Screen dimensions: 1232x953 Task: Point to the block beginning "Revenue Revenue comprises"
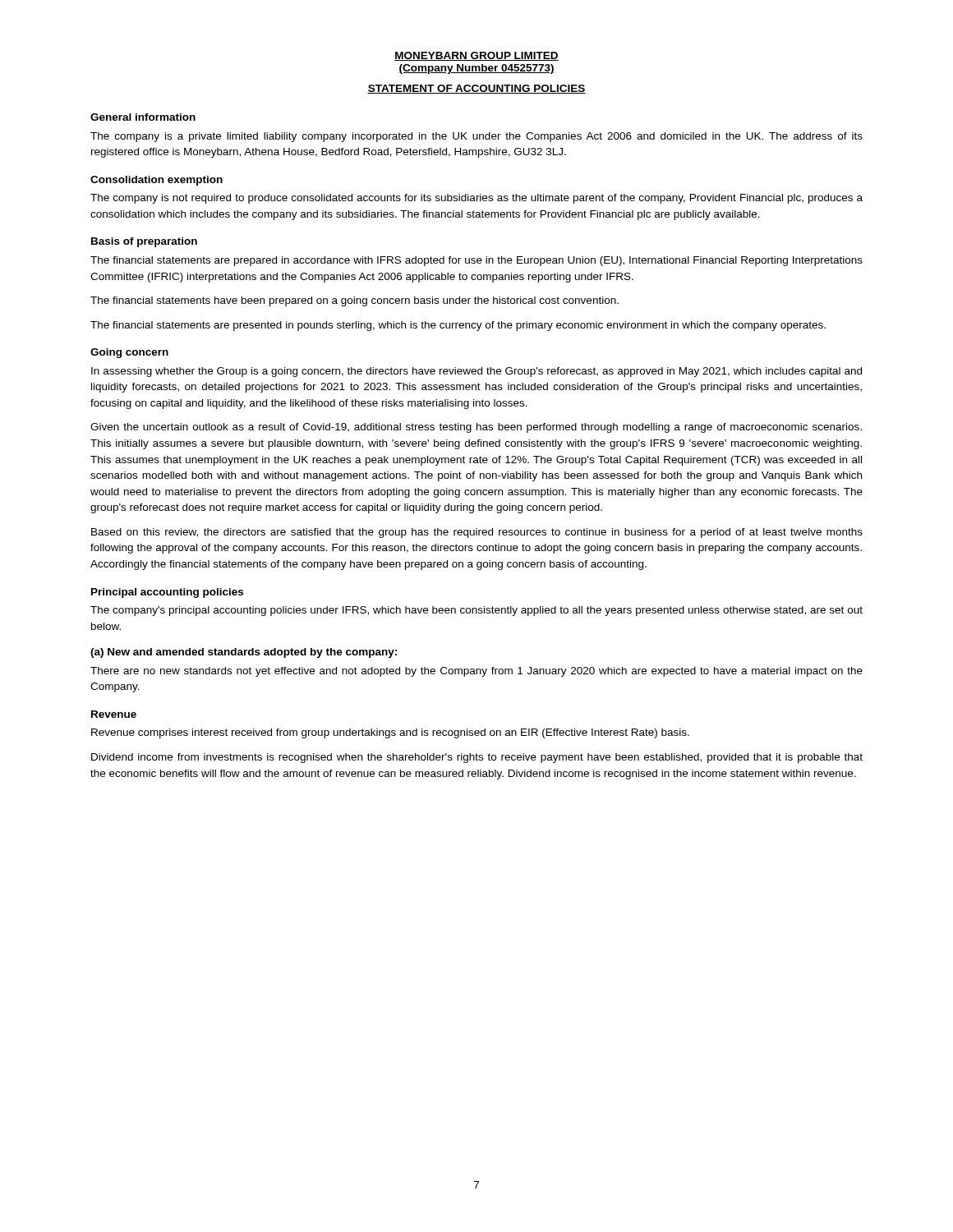(476, 722)
